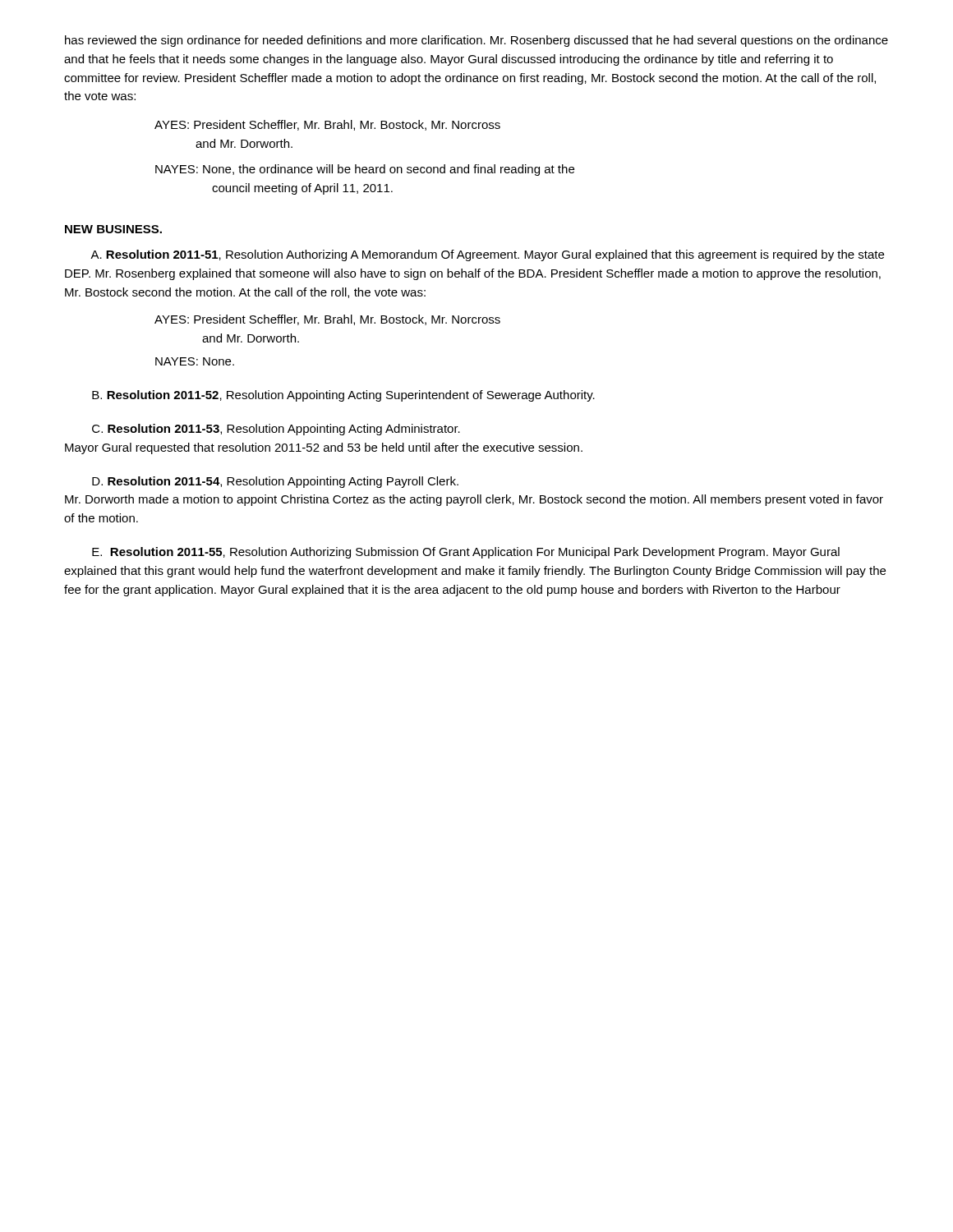The width and height of the screenshot is (953, 1232).
Task: Locate the block of text that opens with "has reviewed the sign ordinance for needed"
Action: tap(476, 69)
